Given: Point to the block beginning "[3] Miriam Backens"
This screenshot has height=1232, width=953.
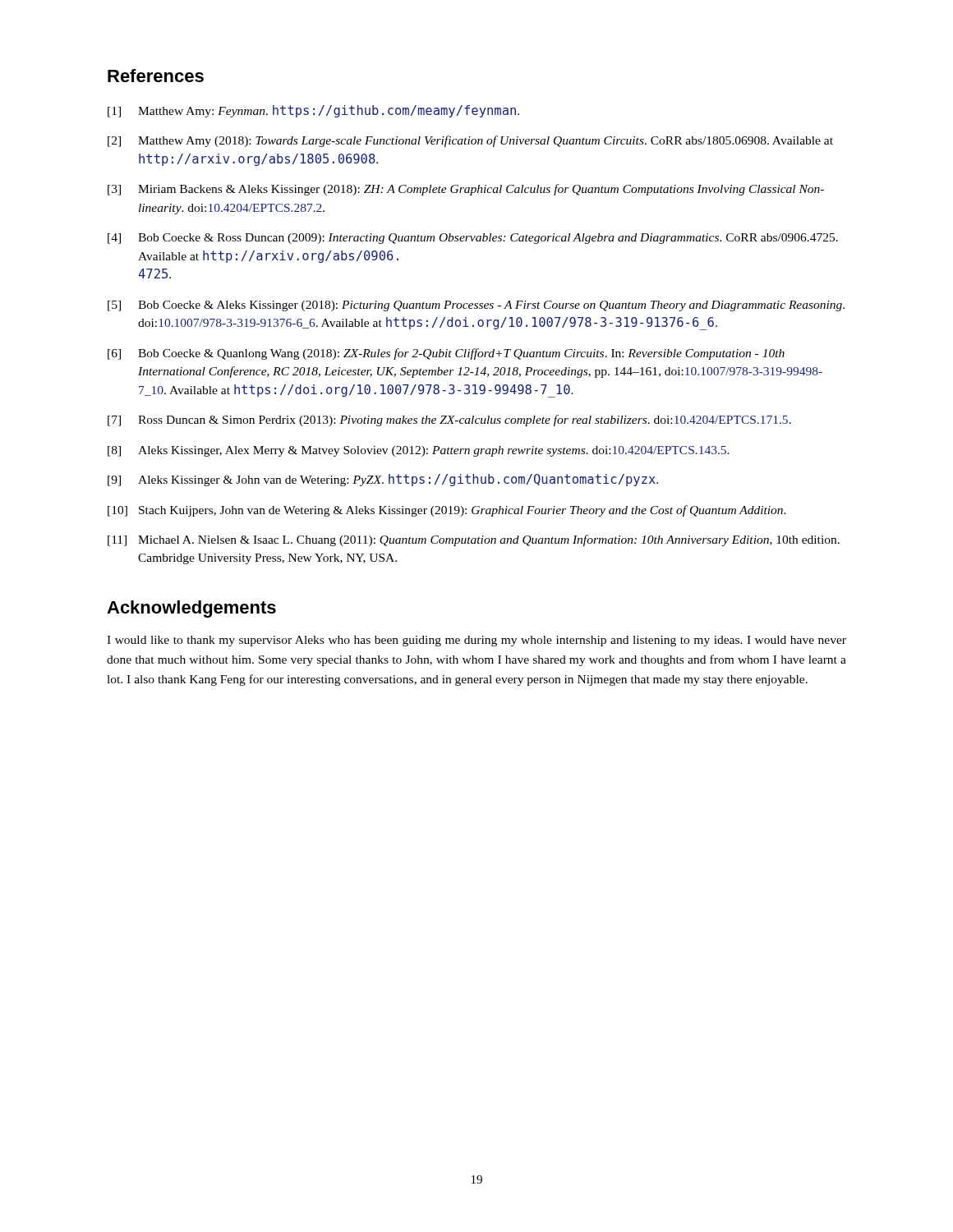Looking at the screenshot, I should pyautogui.click(x=476, y=199).
